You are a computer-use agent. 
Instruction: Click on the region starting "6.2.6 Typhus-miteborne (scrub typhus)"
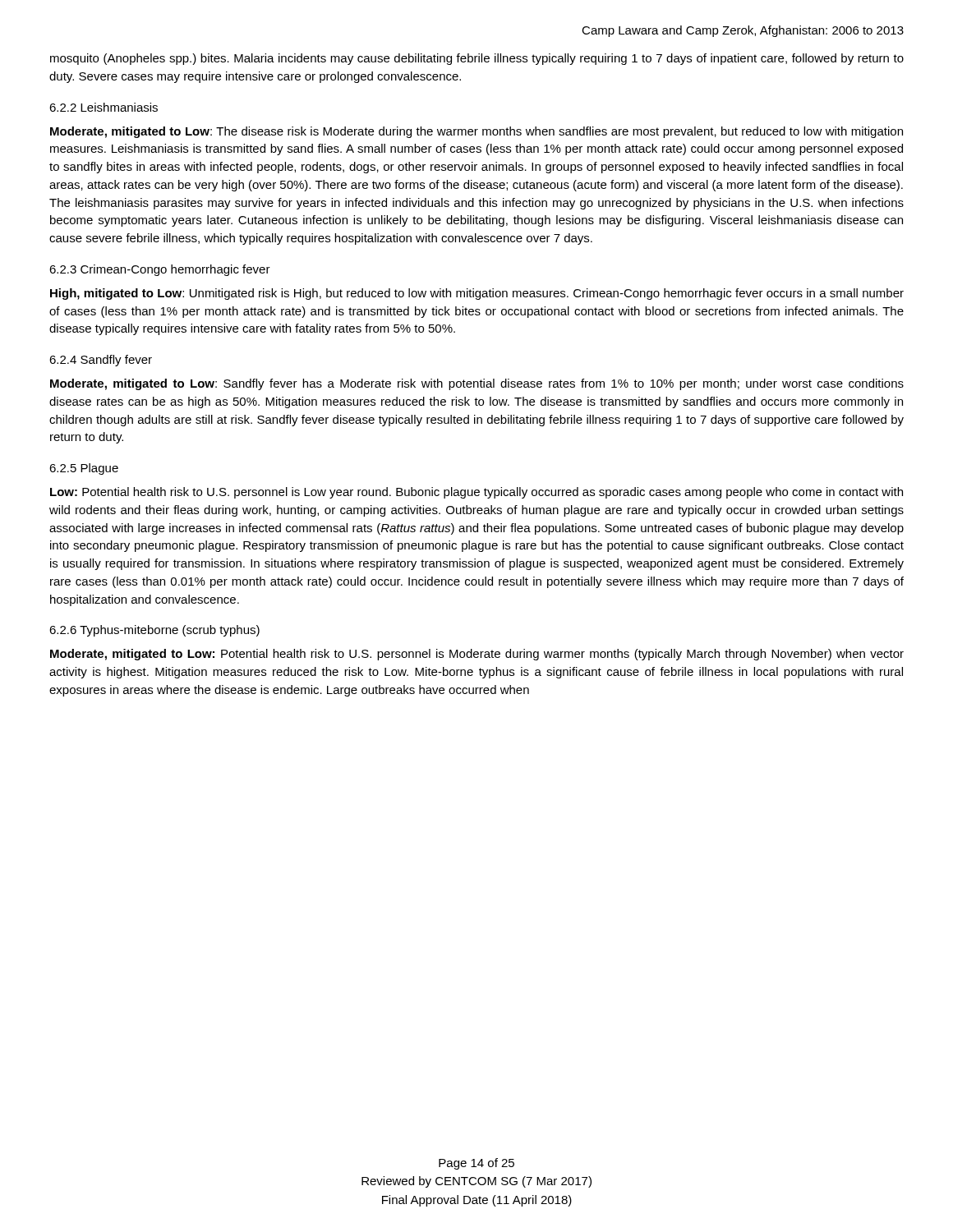pos(155,630)
